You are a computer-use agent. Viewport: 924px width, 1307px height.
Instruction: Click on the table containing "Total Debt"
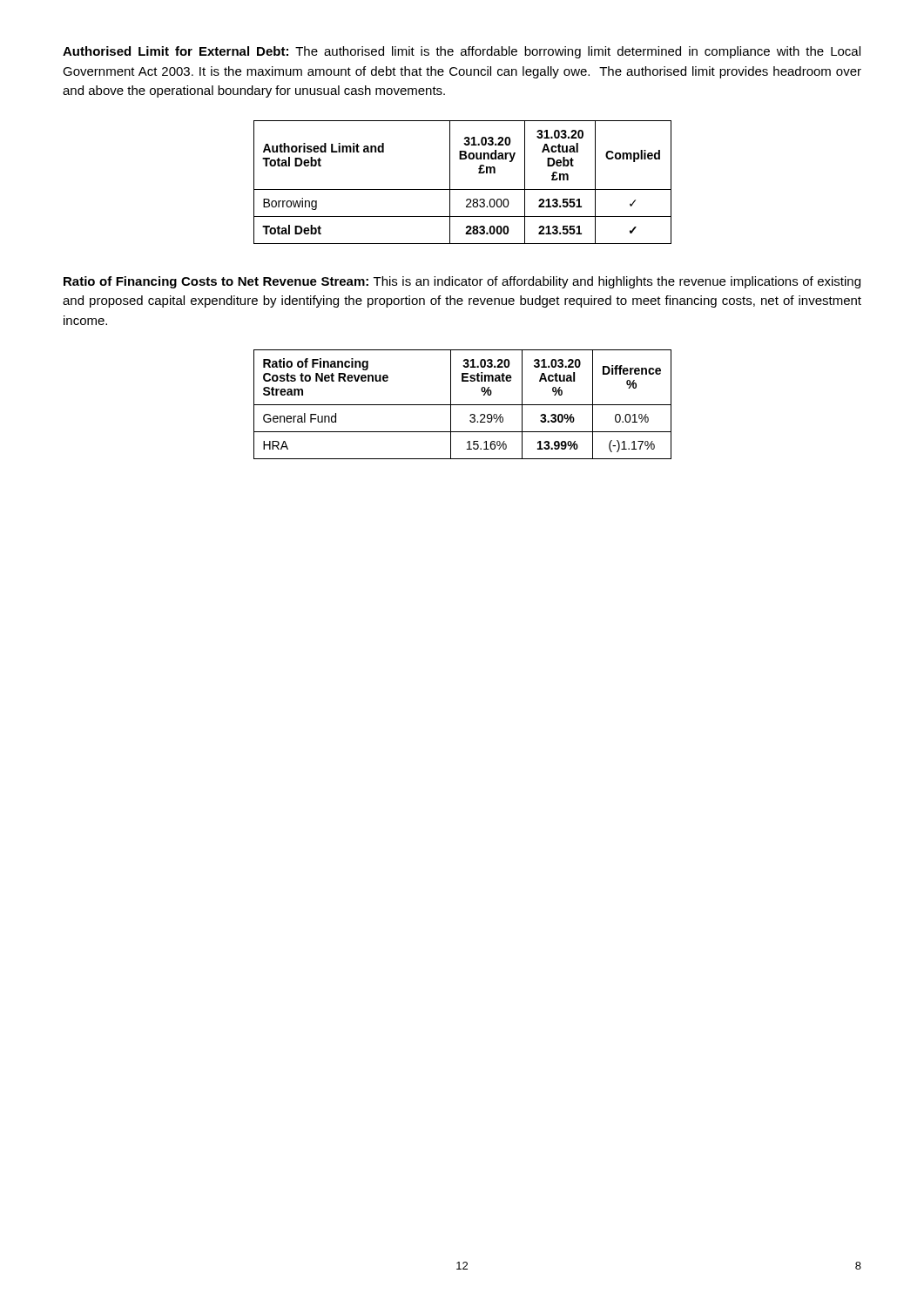click(x=462, y=182)
